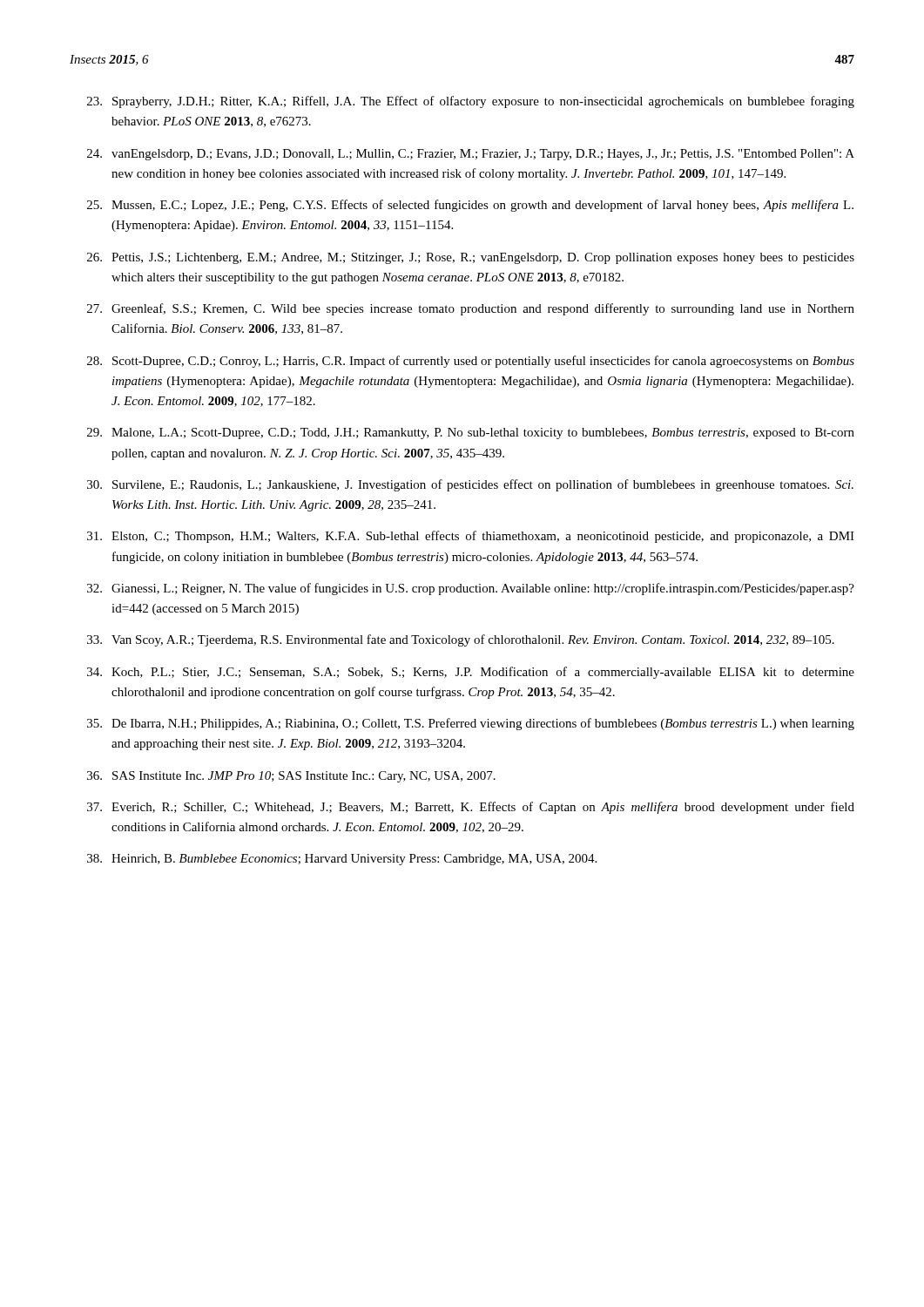Navigate to the region starting "28. Scott-Dupree, C.D.; Conroy, L.;"
The height and width of the screenshot is (1307, 924).
[462, 381]
